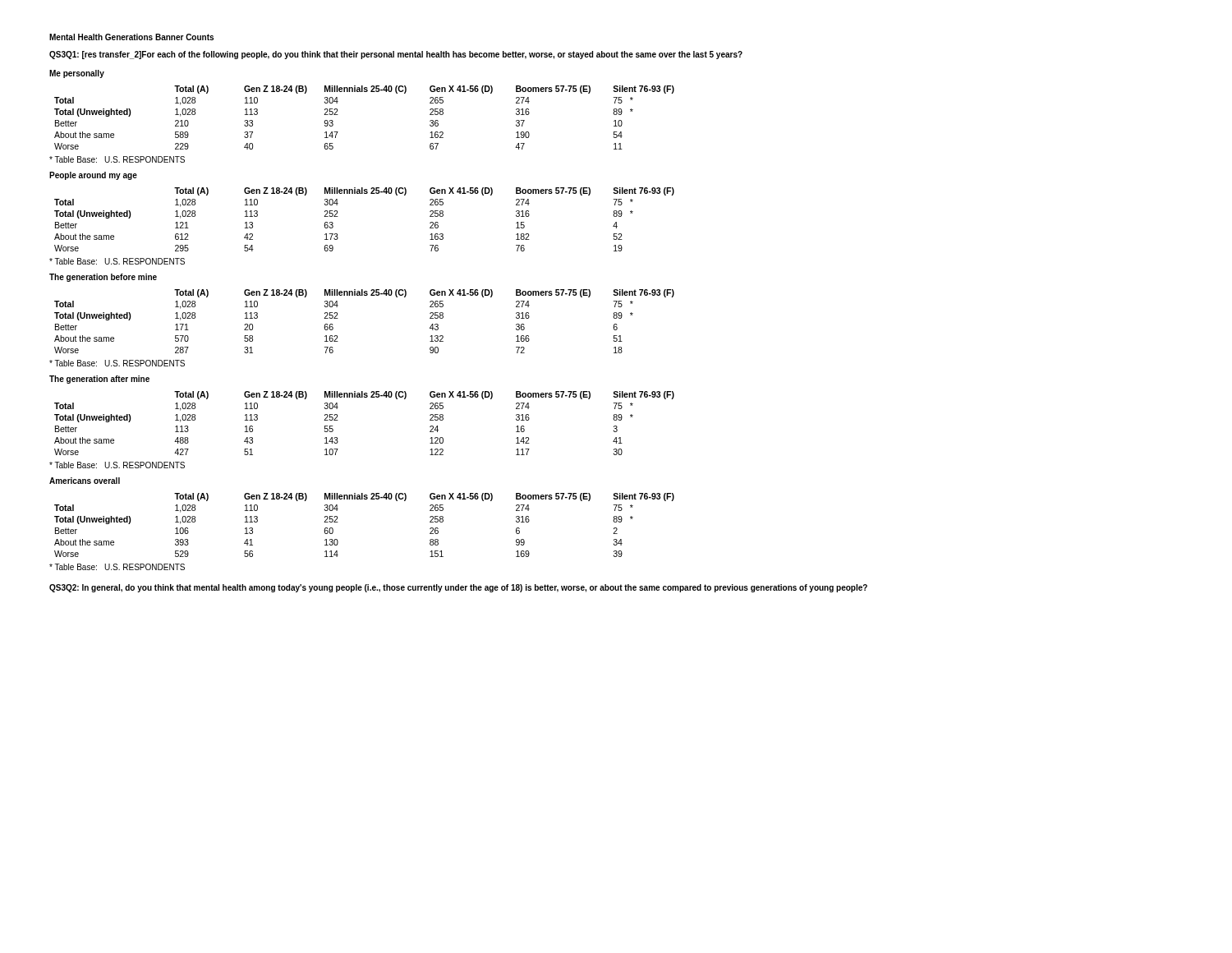Click on the element starting "The generation before mine"
Image resolution: width=1232 pixels, height=953 pixels.
click(103, 277)
